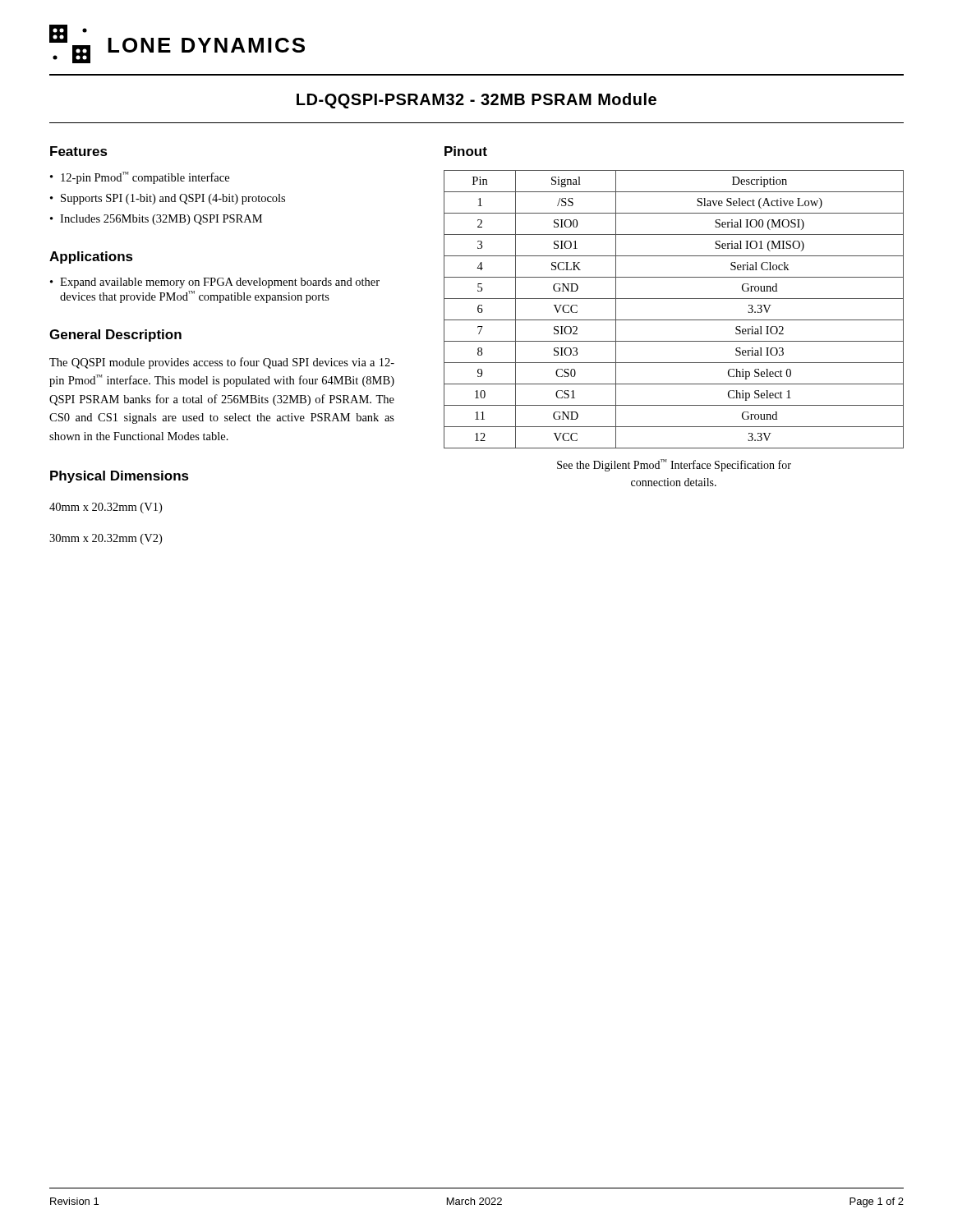Locate the text "30mm x 20.32mm (V2)"
This screenshot has height=1232, width=953.
[x=106, y=538]
